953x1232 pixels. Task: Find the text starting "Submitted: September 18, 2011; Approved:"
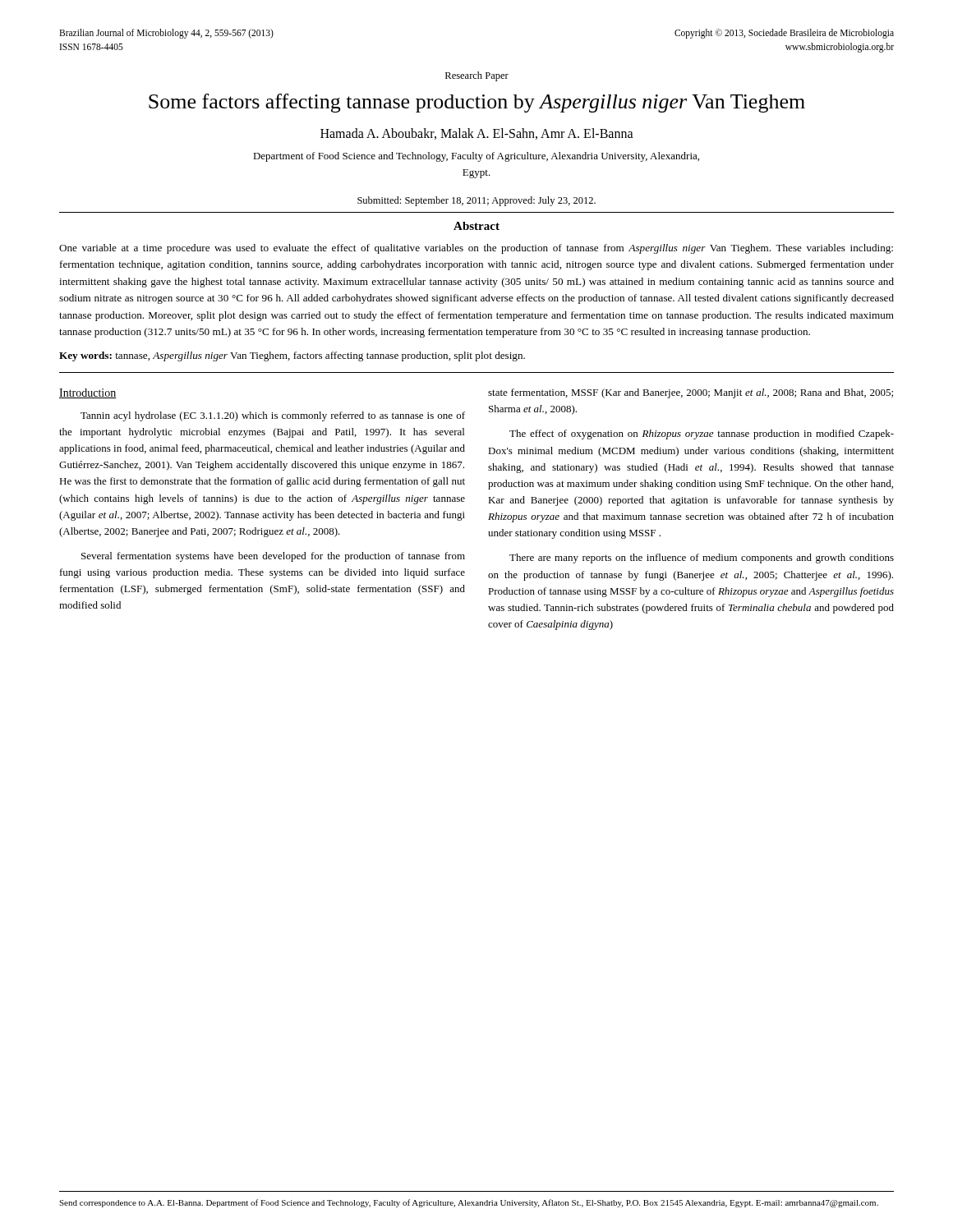476,200
